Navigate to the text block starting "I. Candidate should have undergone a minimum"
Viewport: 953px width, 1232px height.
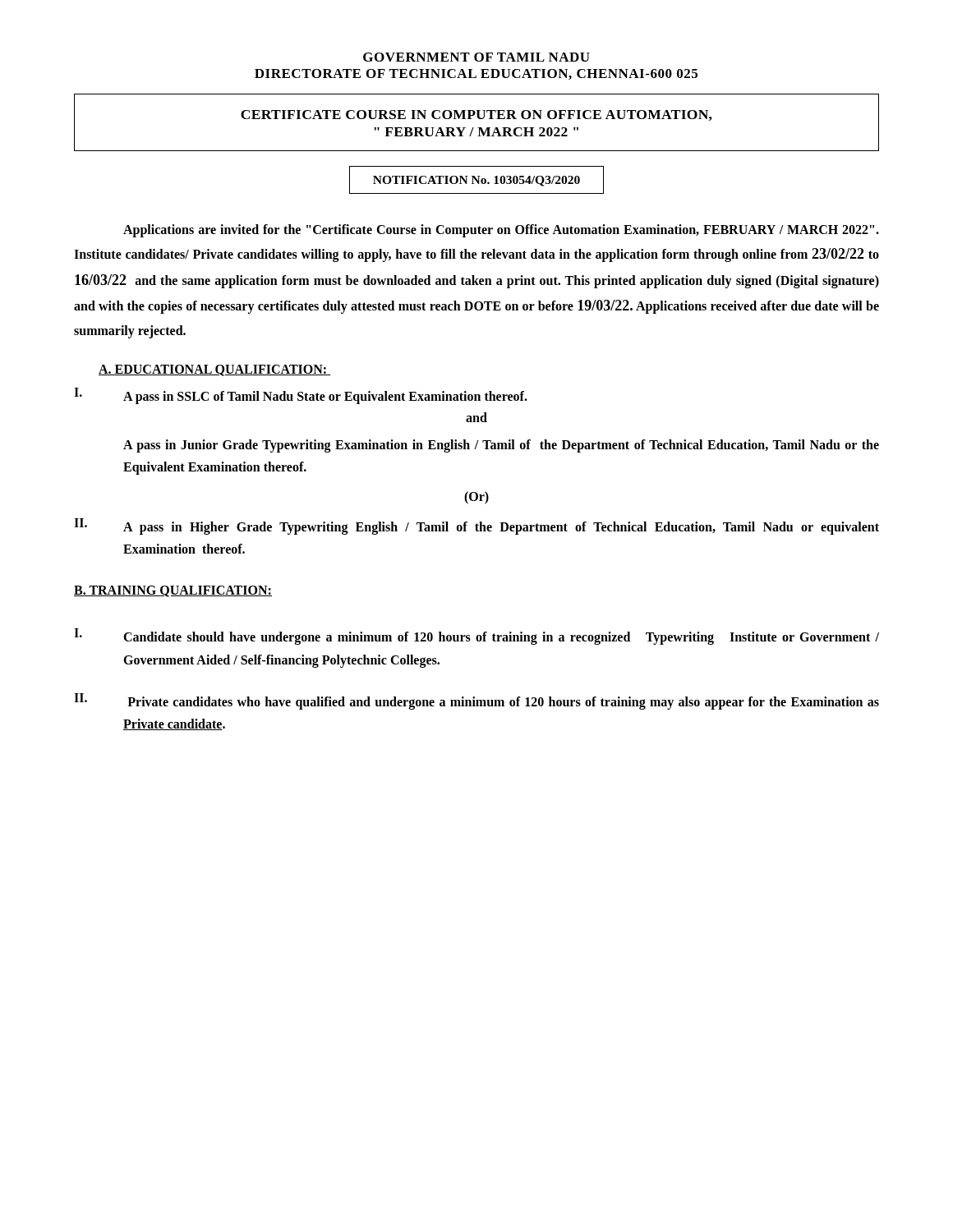pyautogui.click(x=476, y=649)
